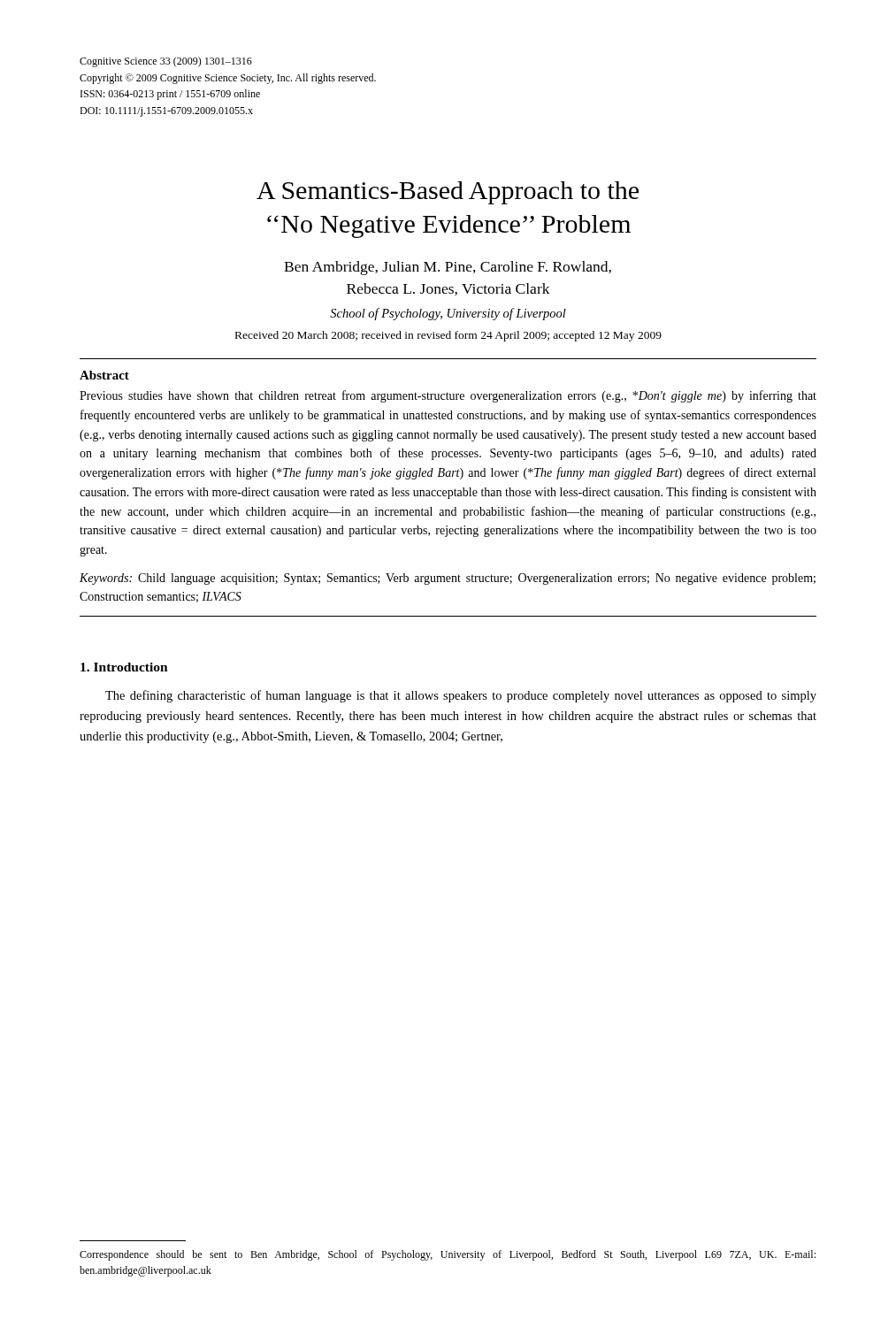Select the text block containing "The defining characteristic of human language"

click(448, 716)
